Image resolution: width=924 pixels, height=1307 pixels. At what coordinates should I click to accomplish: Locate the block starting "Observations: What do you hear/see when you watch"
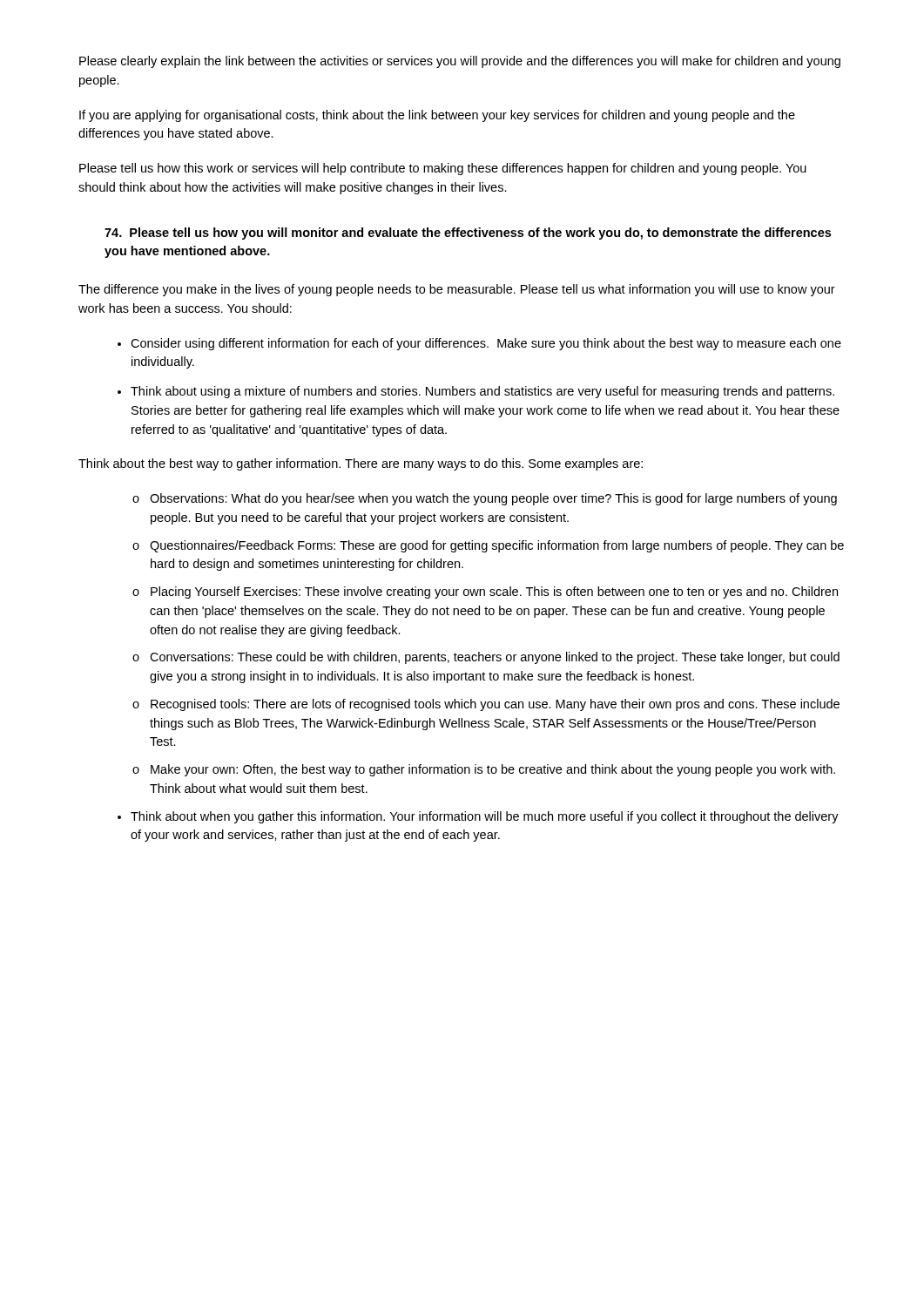[494, 508]
